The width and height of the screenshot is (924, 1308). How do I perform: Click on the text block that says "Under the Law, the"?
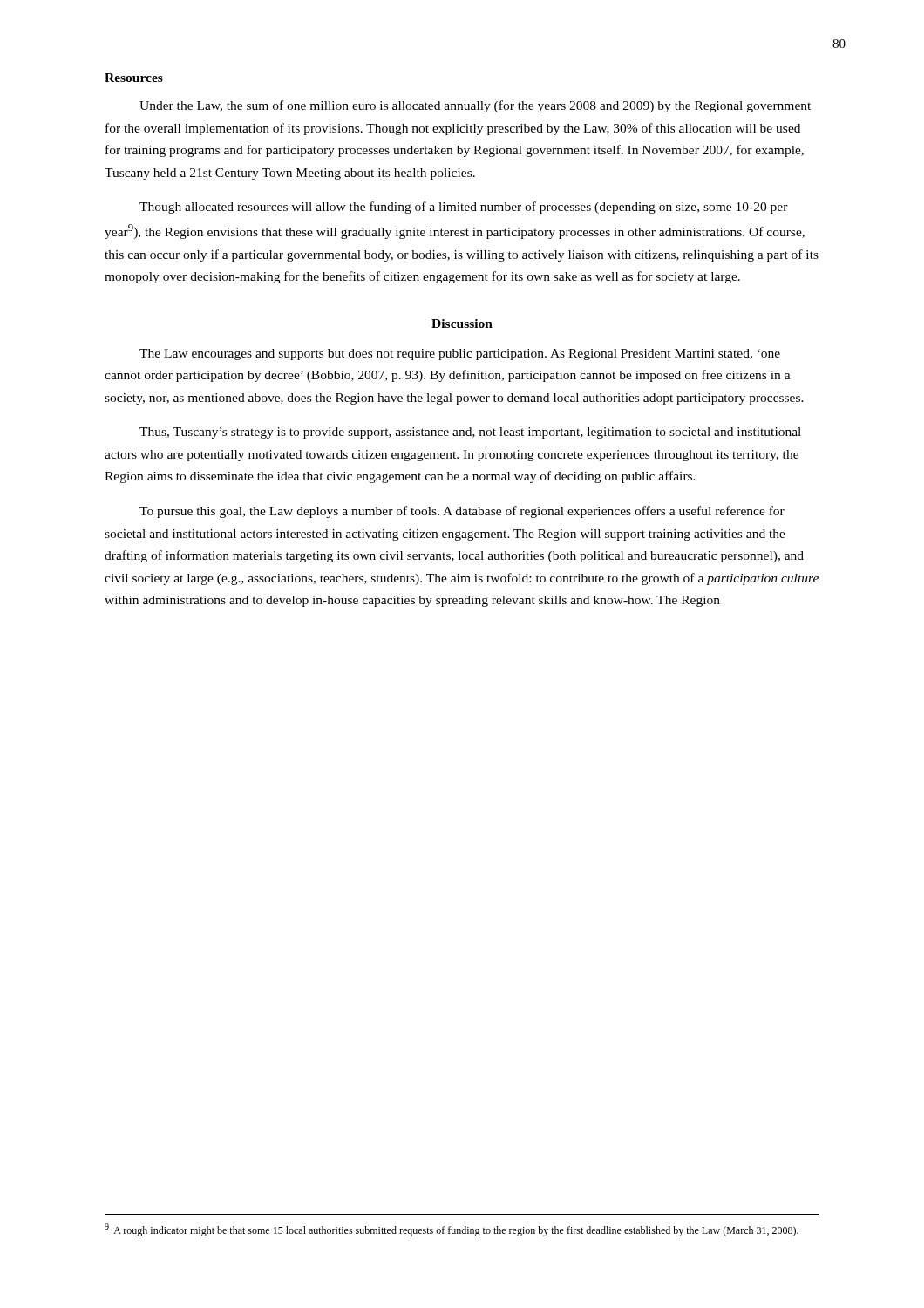click(x=458, y=139)
